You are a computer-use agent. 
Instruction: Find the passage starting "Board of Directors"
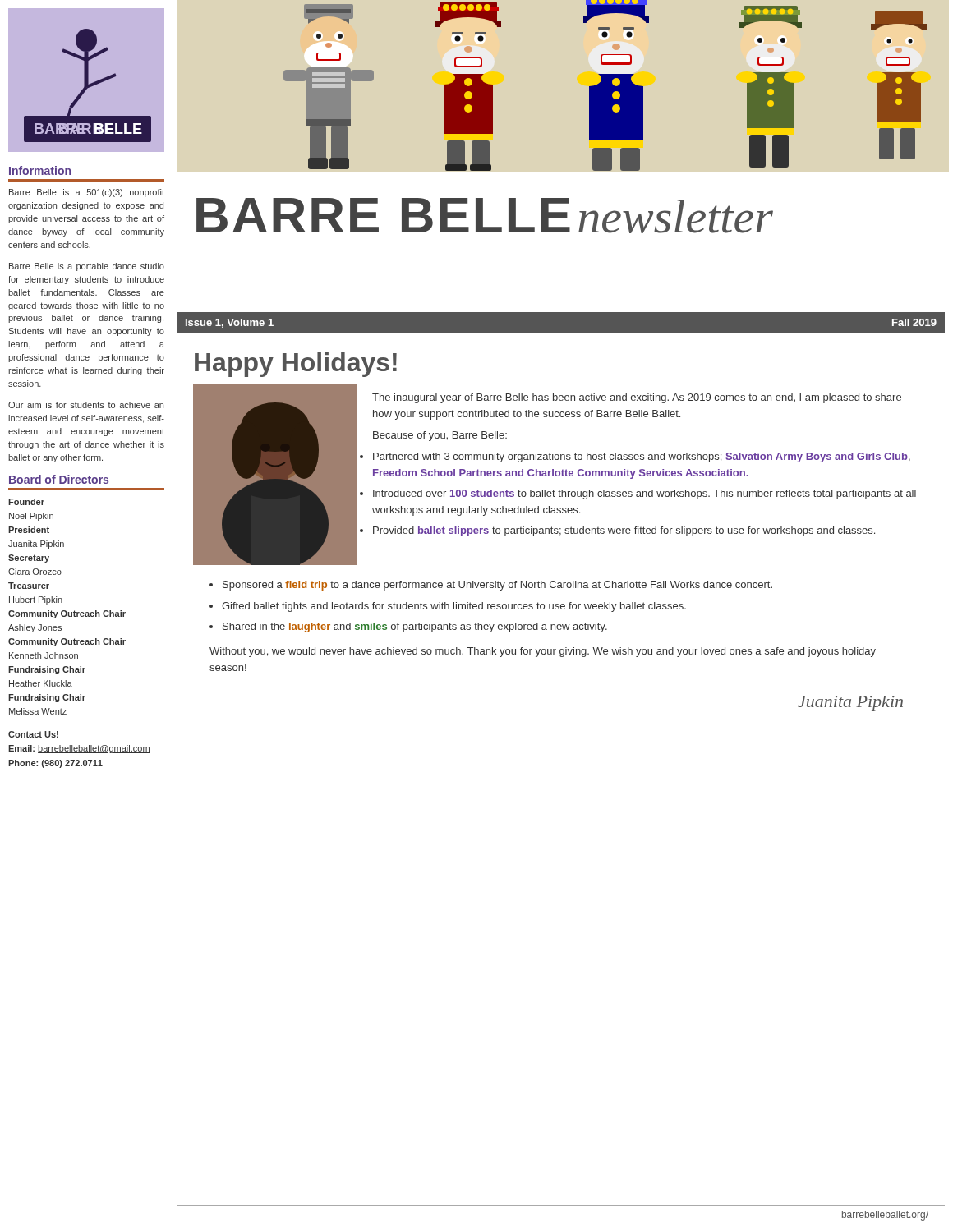59,479
